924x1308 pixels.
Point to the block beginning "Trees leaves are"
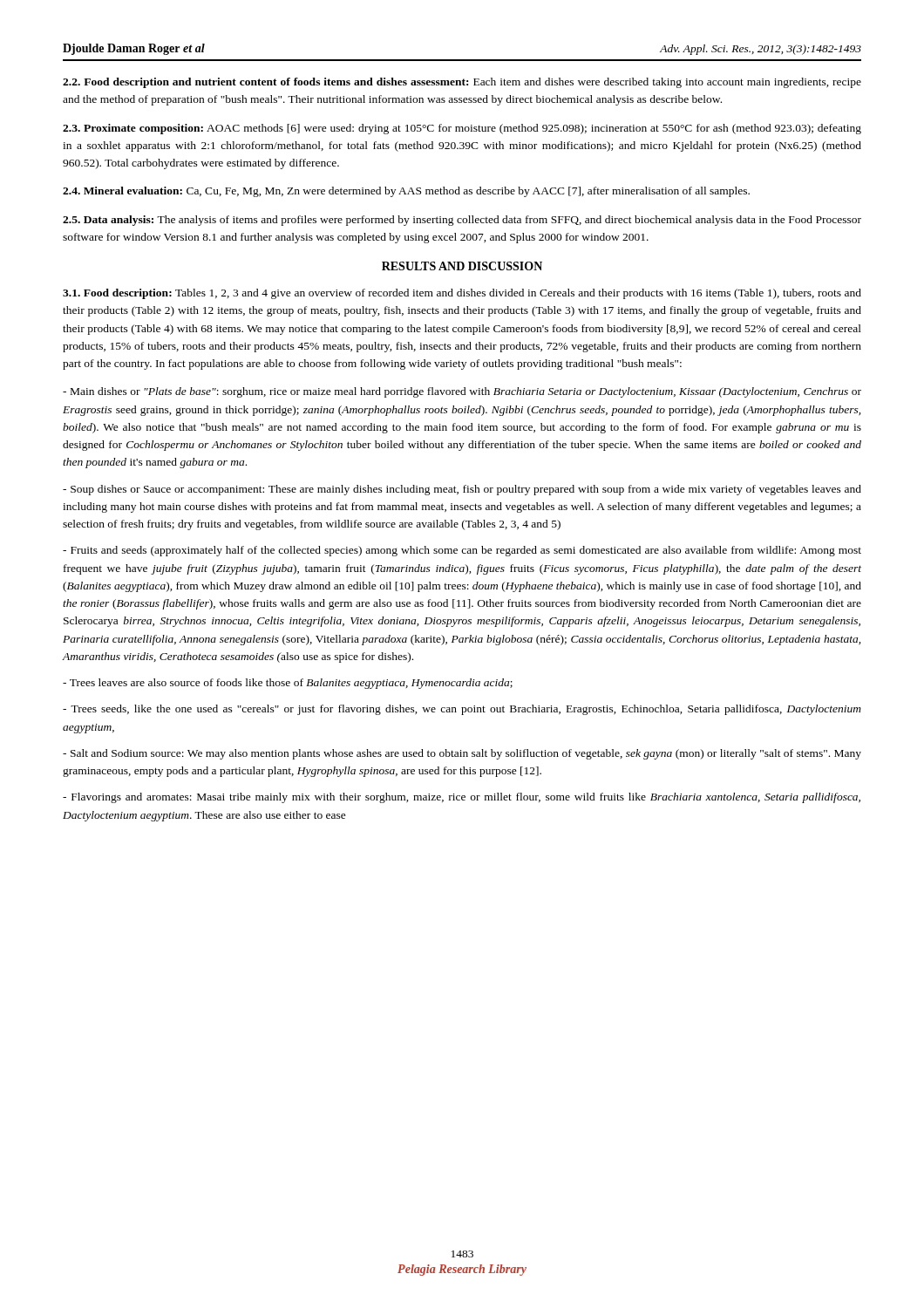pos(462,683)
